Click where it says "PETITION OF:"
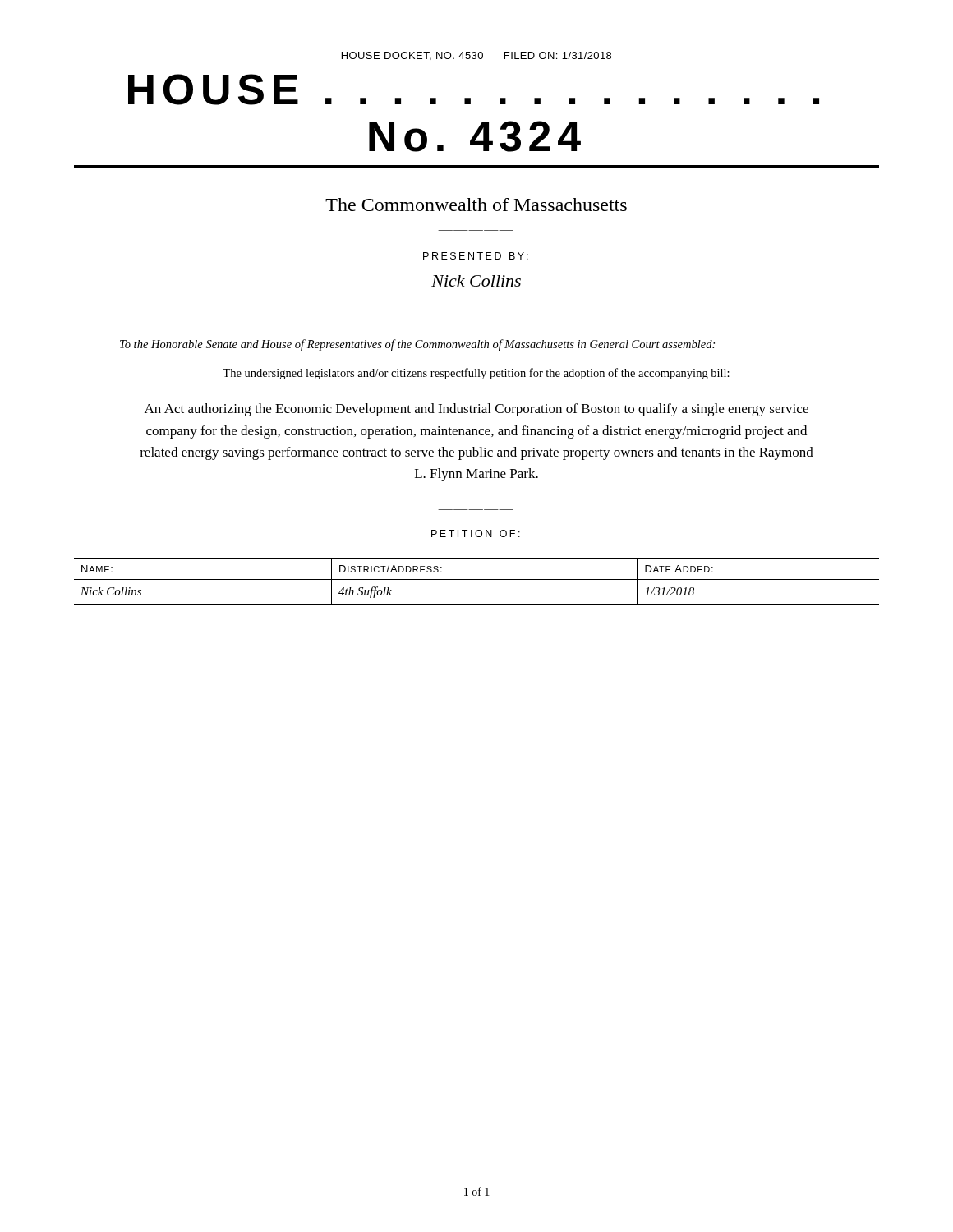 [476, 534]
